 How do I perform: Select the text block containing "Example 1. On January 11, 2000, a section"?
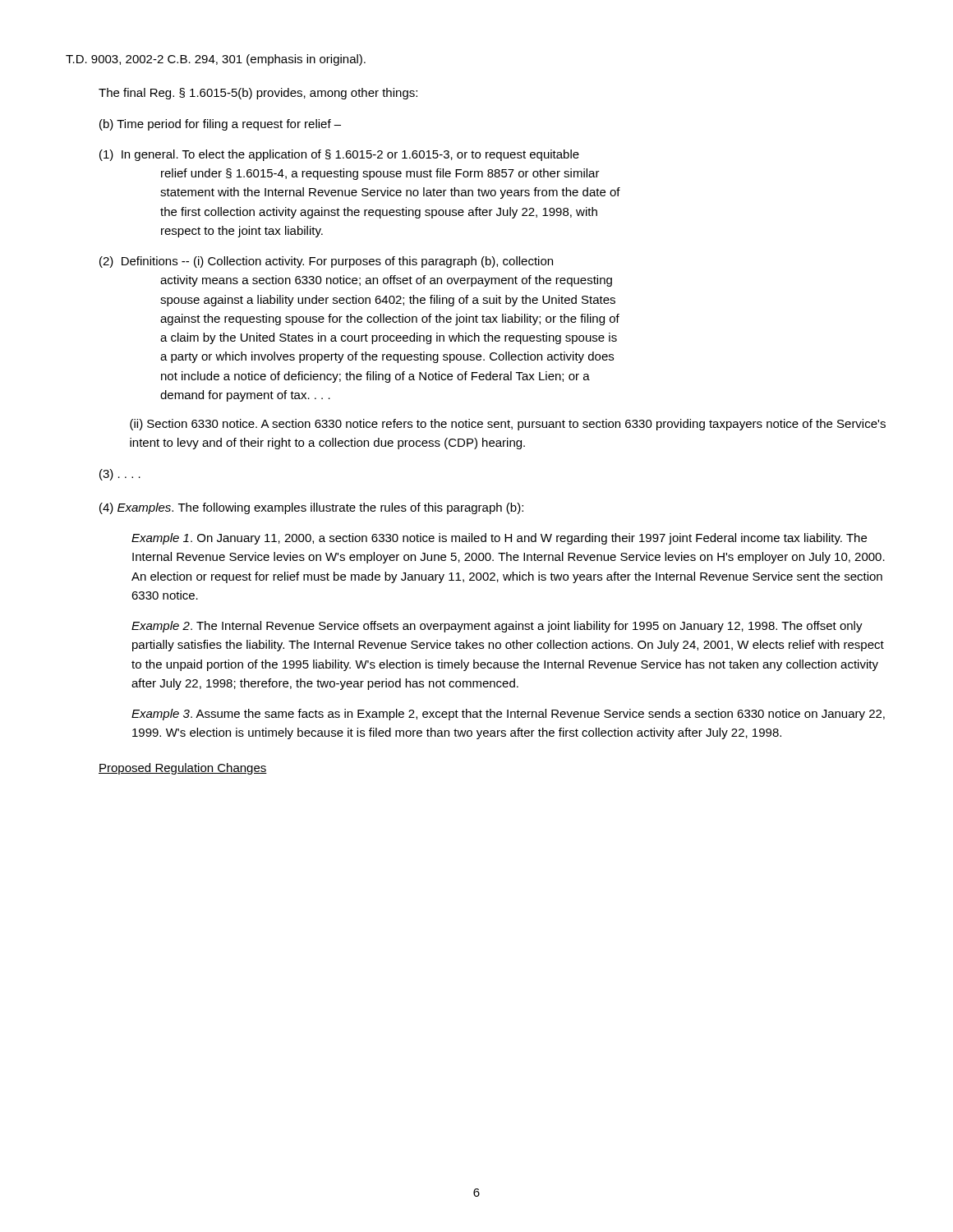click(508, 566)
